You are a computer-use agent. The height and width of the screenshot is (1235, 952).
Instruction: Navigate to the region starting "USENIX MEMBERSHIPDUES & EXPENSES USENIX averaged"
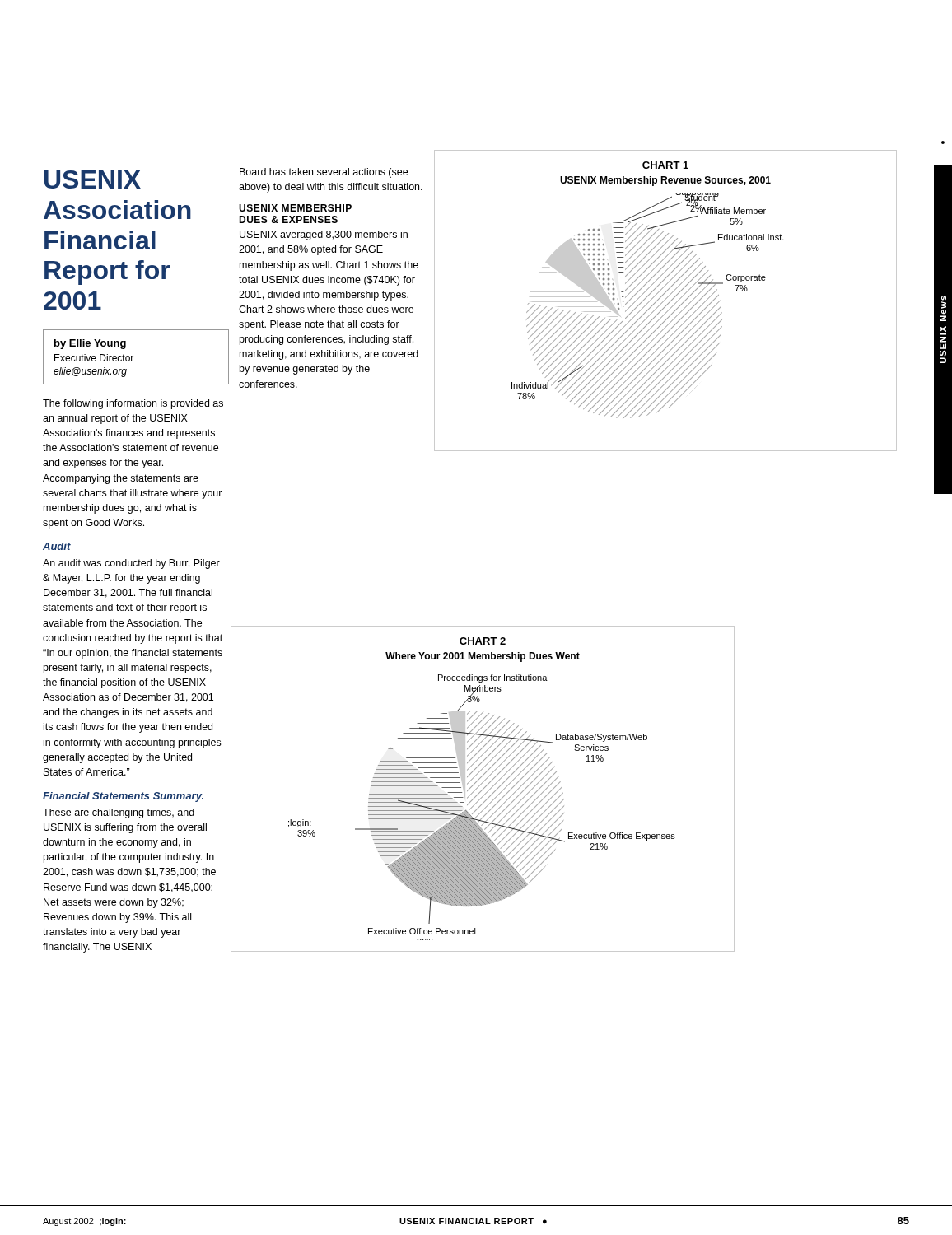point(334,297)
